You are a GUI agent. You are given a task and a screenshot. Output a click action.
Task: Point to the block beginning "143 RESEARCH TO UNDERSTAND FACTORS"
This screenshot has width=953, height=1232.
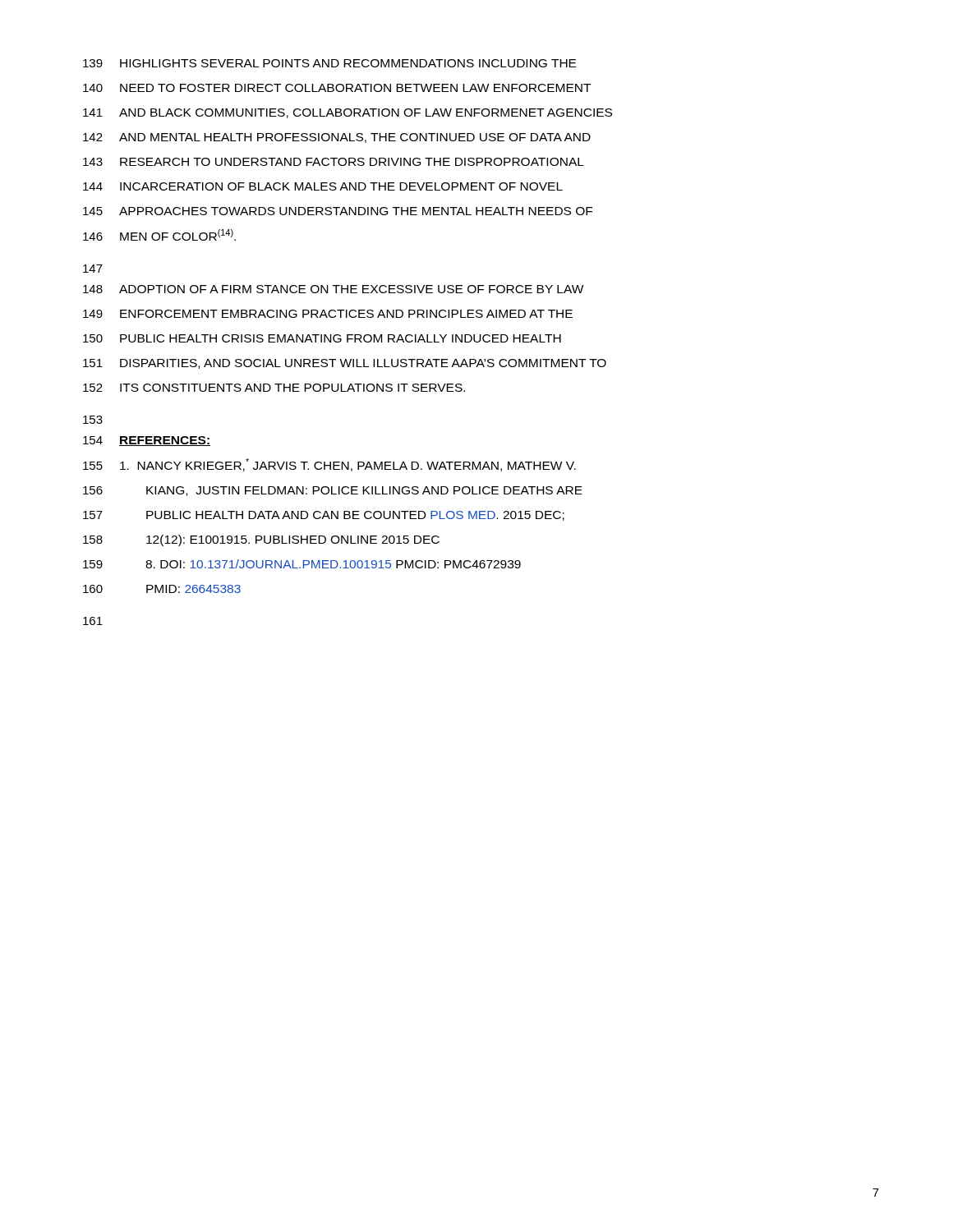481,160
